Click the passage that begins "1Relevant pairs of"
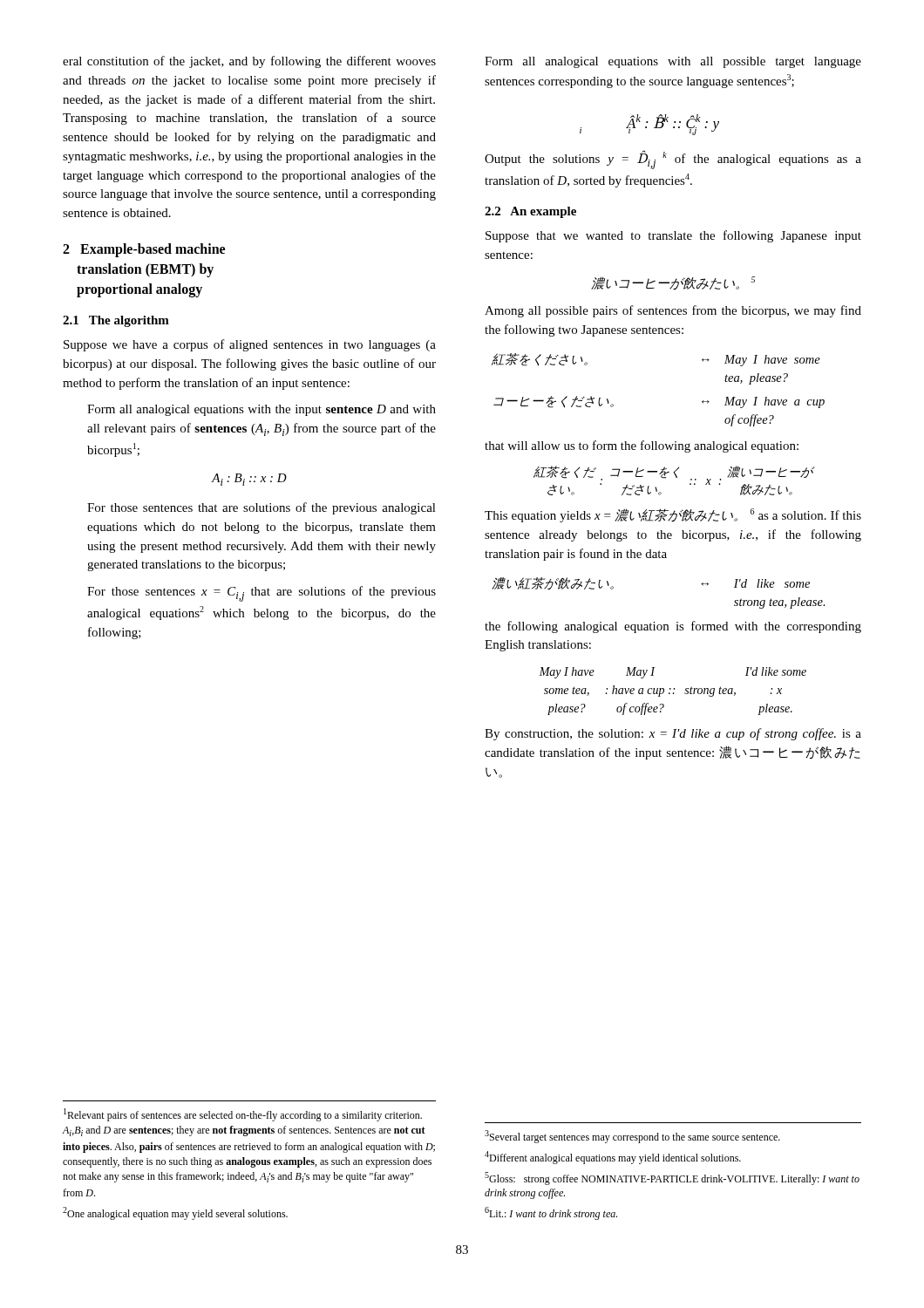The height and width of the screenshot is (1308, 924). [x=249, y=1153]
